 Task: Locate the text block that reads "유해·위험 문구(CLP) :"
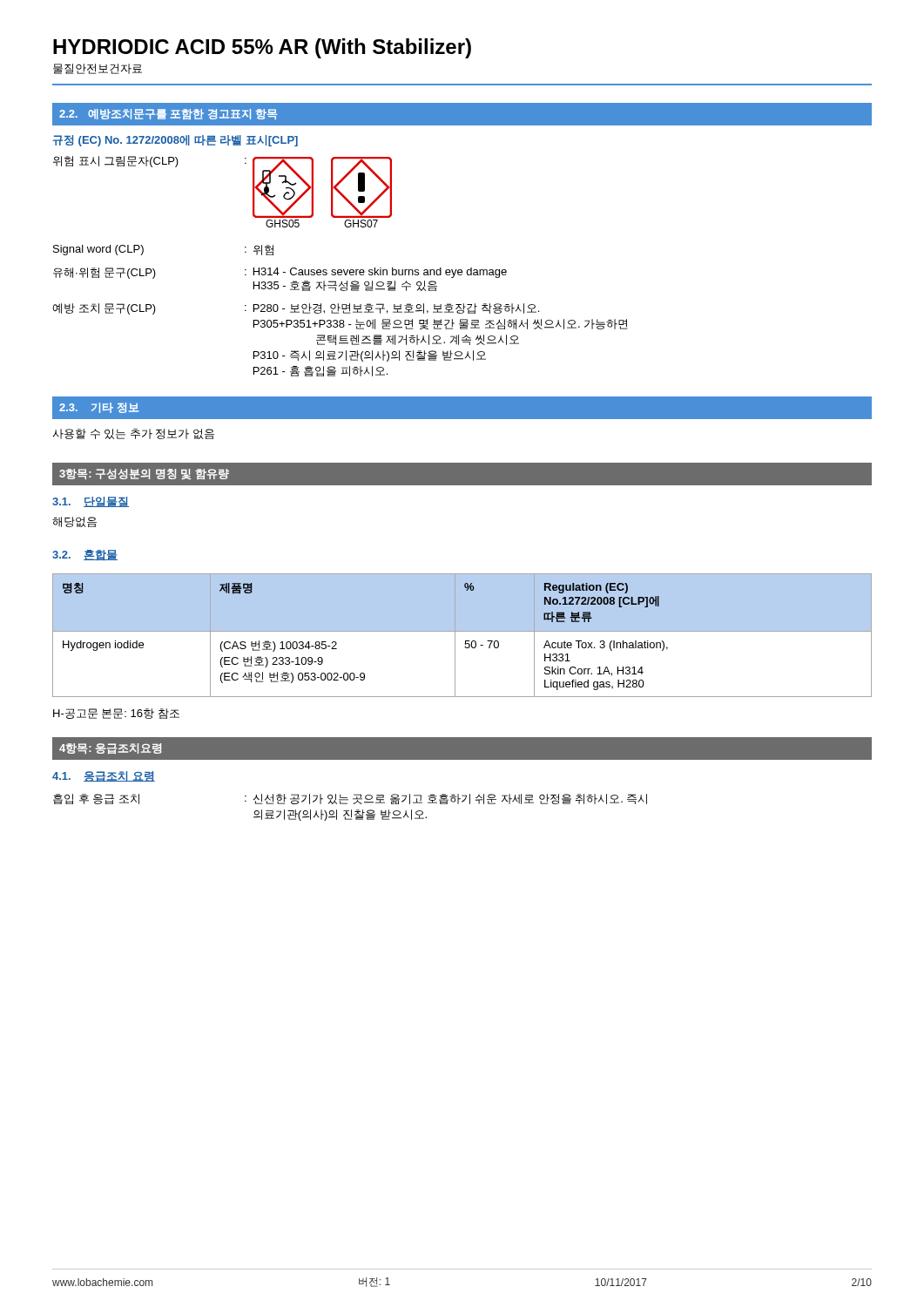(x=462, y=279)
